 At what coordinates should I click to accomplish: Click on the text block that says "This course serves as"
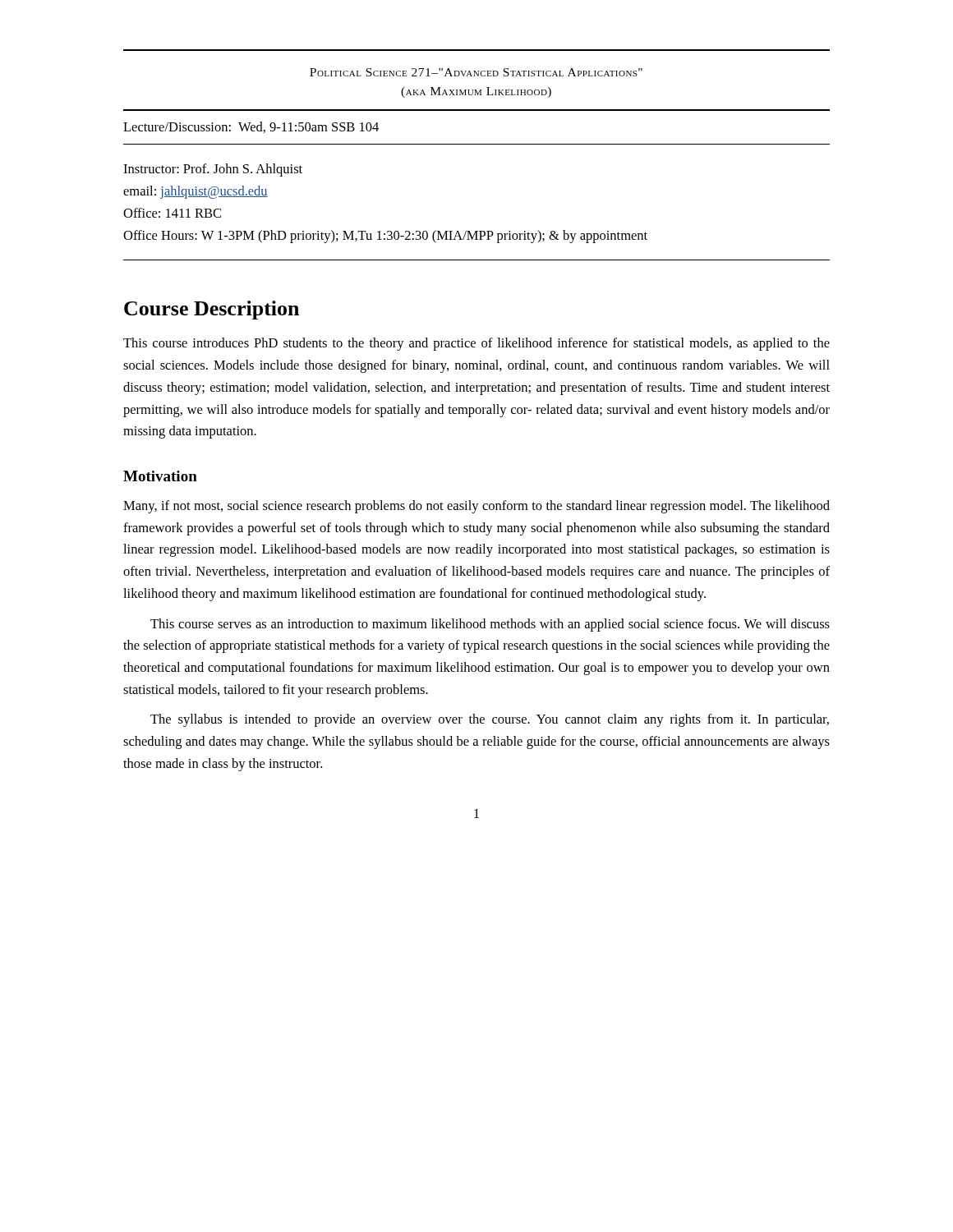pos(476,656)
